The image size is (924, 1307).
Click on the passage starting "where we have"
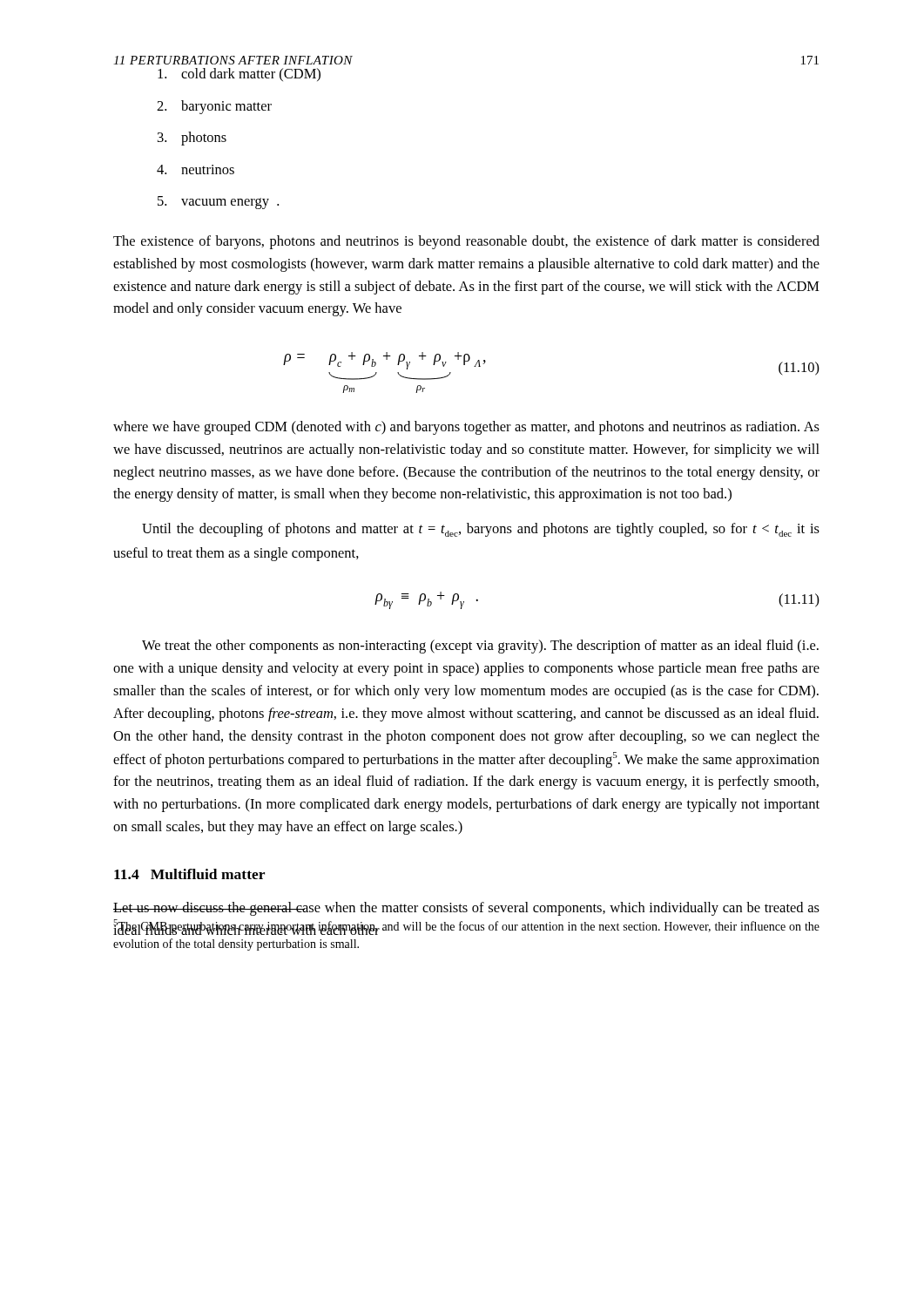point(466,460)
